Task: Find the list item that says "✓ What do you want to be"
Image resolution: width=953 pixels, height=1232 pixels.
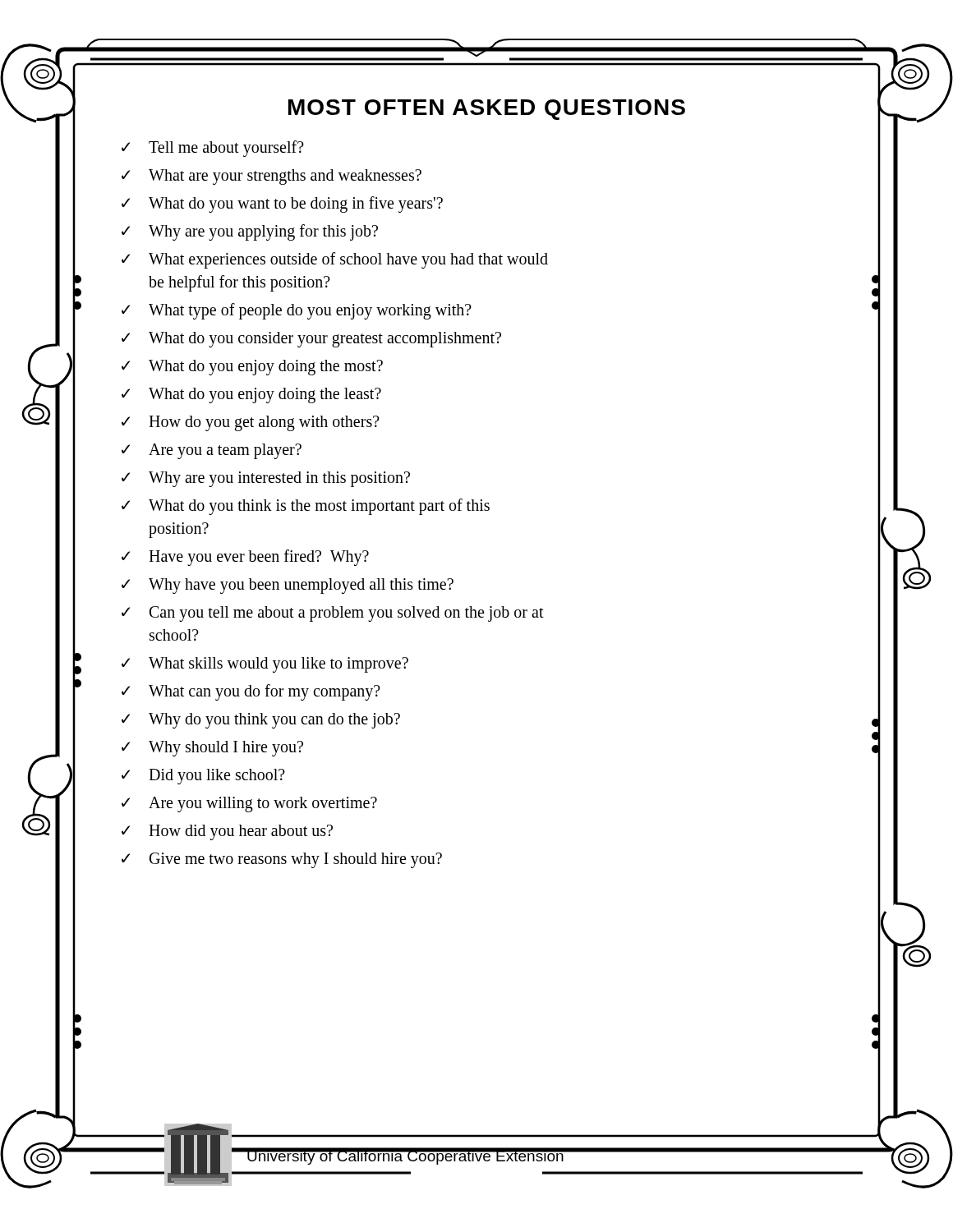Action: (x=282, y=205)
